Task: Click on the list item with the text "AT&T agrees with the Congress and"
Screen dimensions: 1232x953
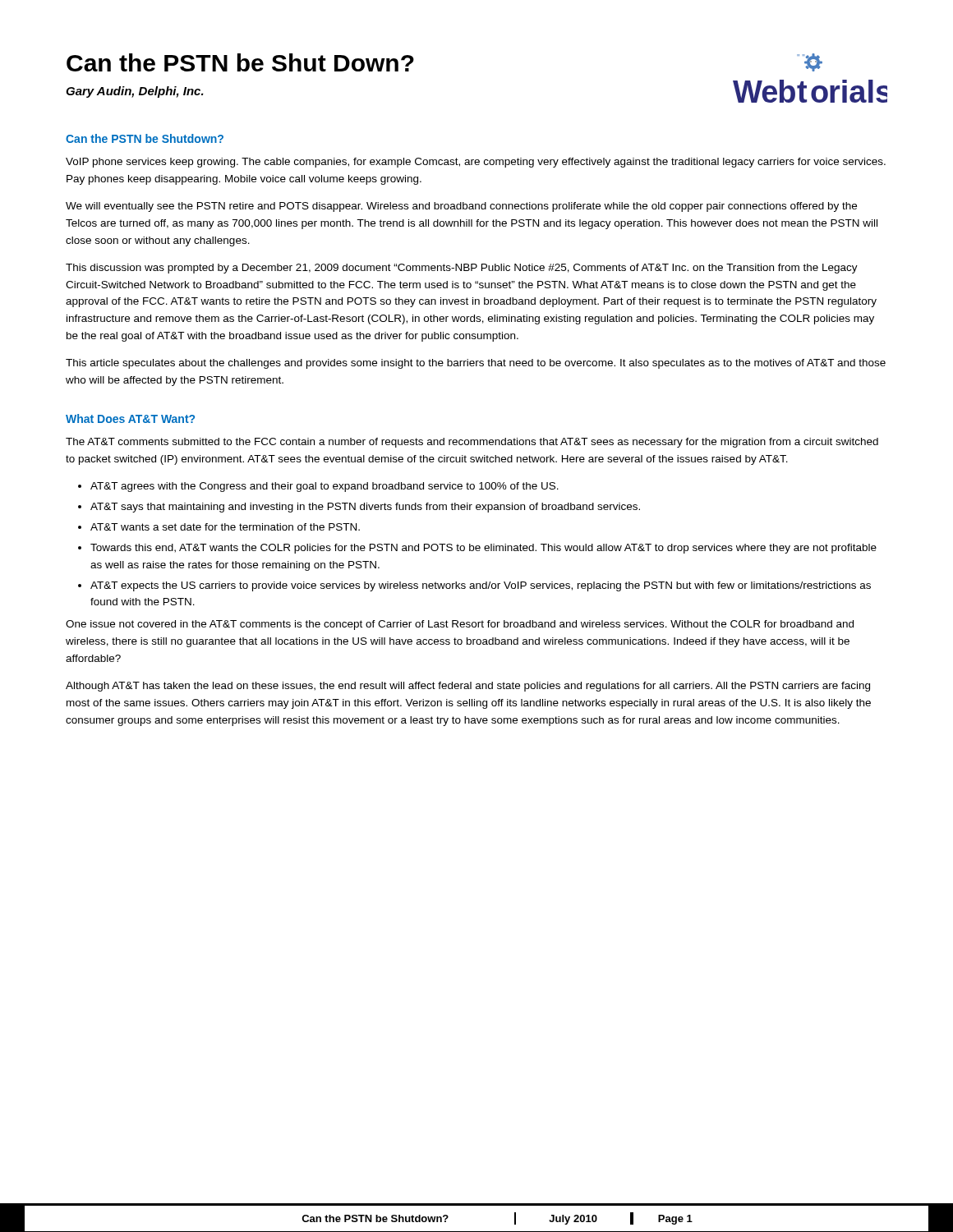Action: coord(325,486)
